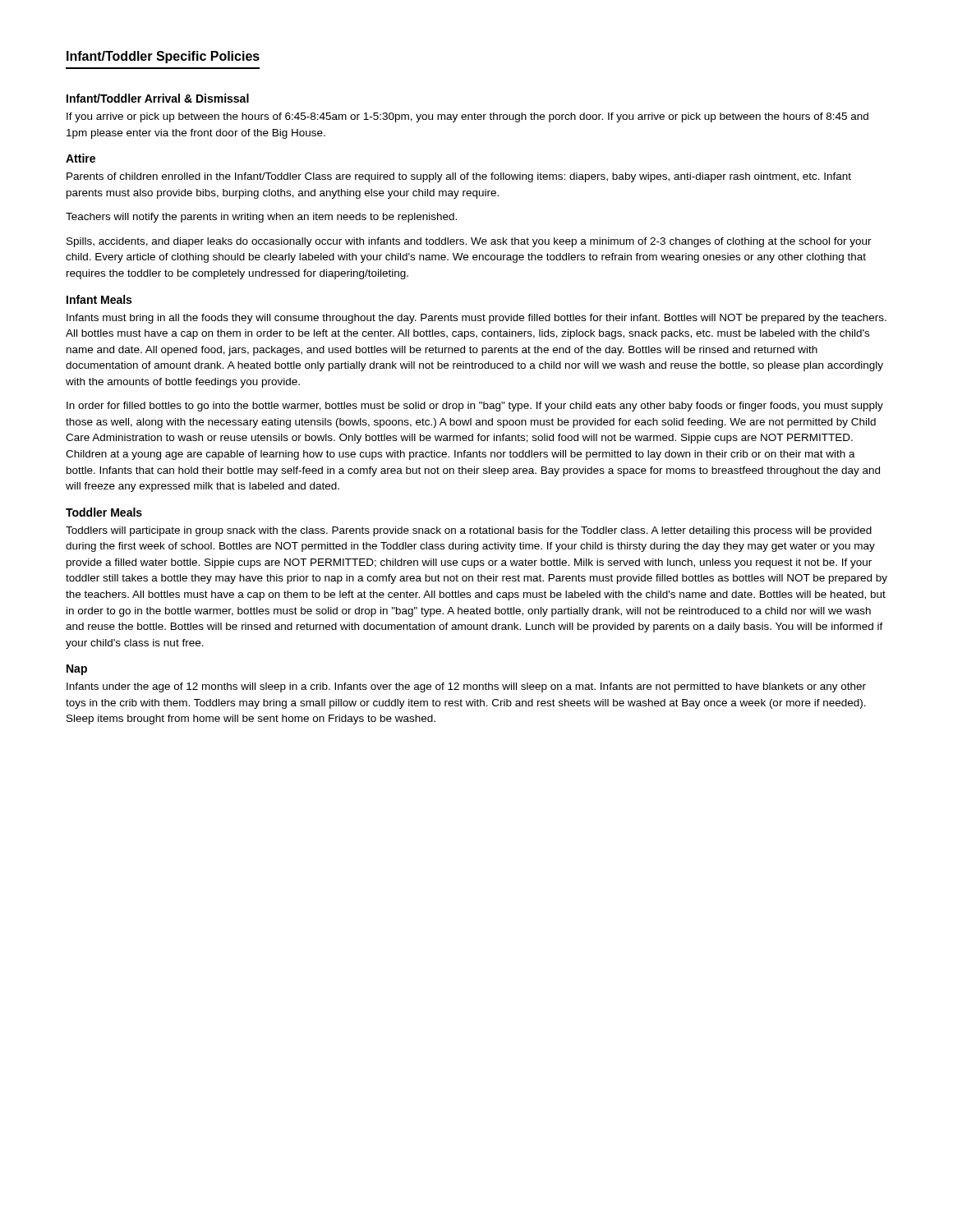Point to the block beginning "Infants must bring in"
This screenshot has width=953, height=1232.
click(476, 349)
